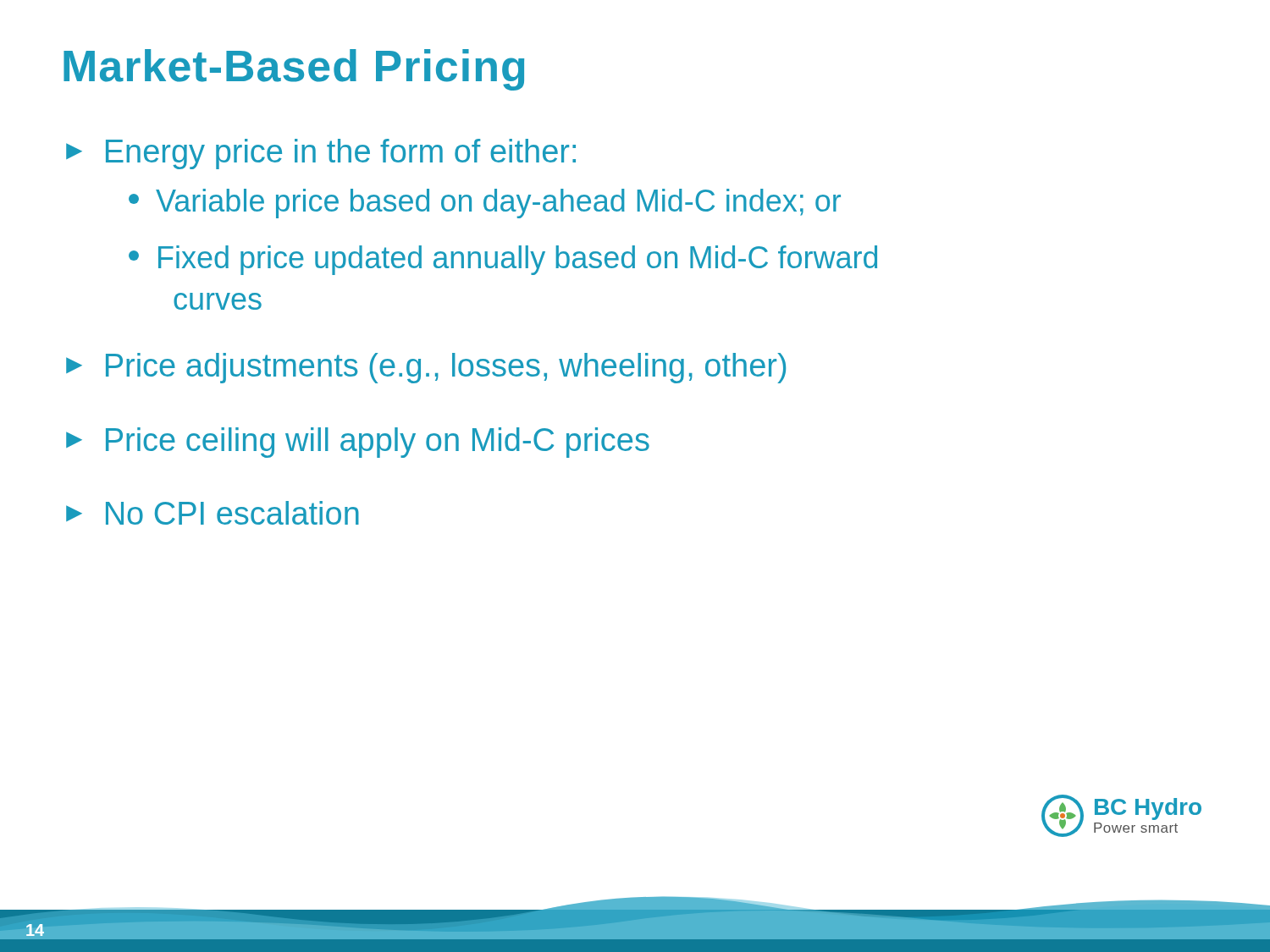Locate the region starting "Market-Based Pricing"

click(x=295, y=66)
